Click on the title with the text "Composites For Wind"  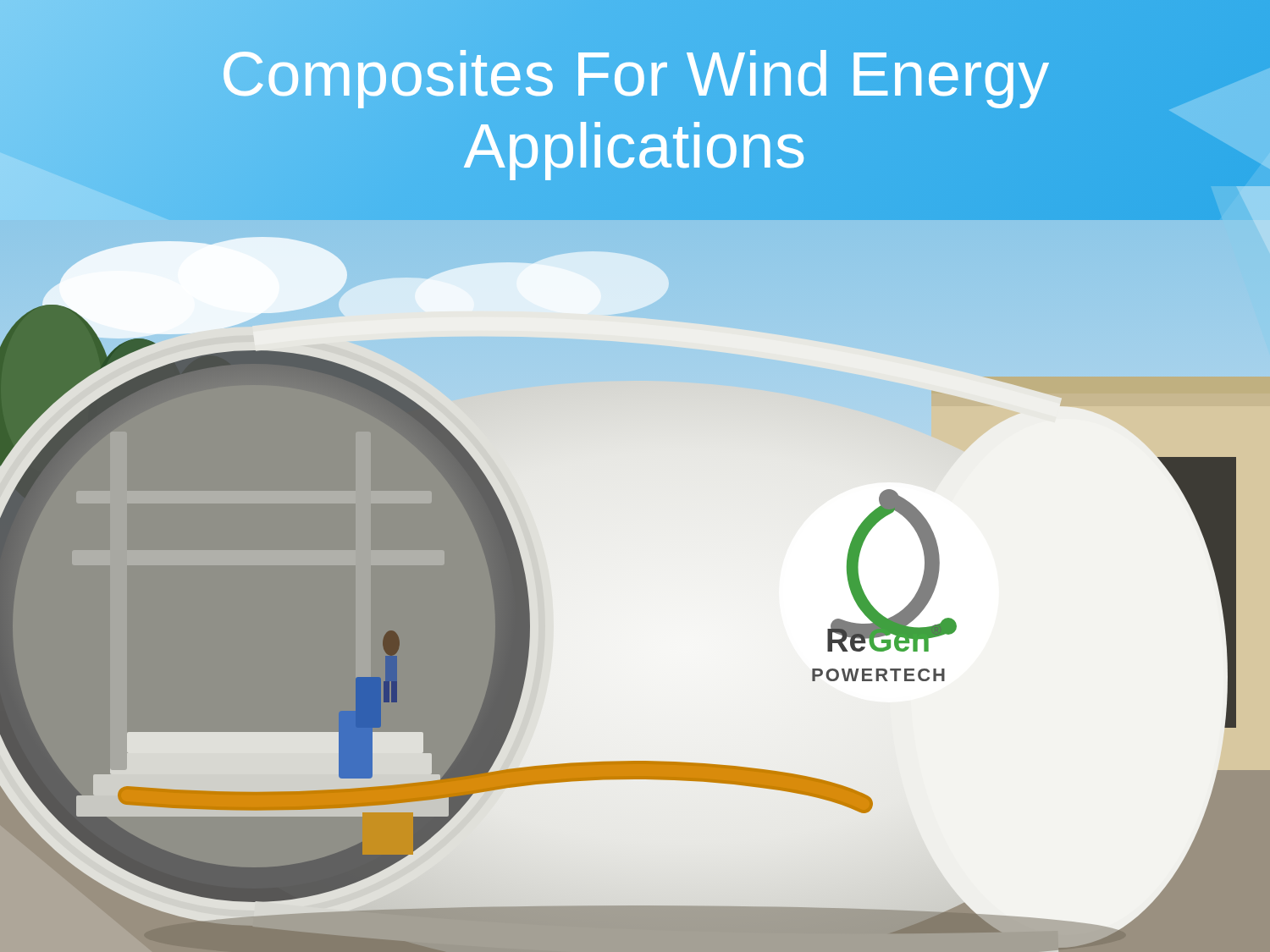[x=635, y=110]
